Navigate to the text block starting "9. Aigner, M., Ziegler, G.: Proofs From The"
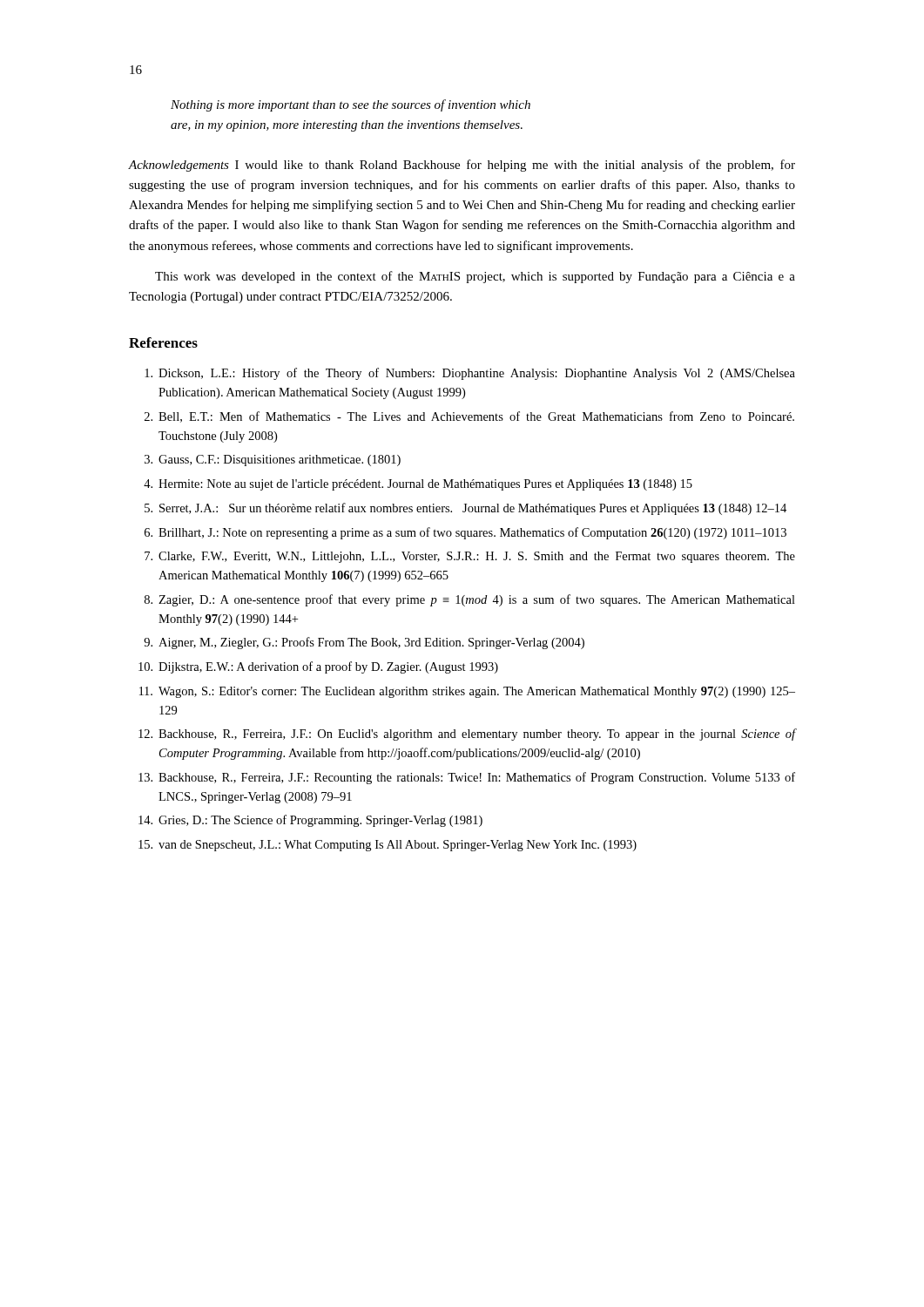 (x=462, y=643)
